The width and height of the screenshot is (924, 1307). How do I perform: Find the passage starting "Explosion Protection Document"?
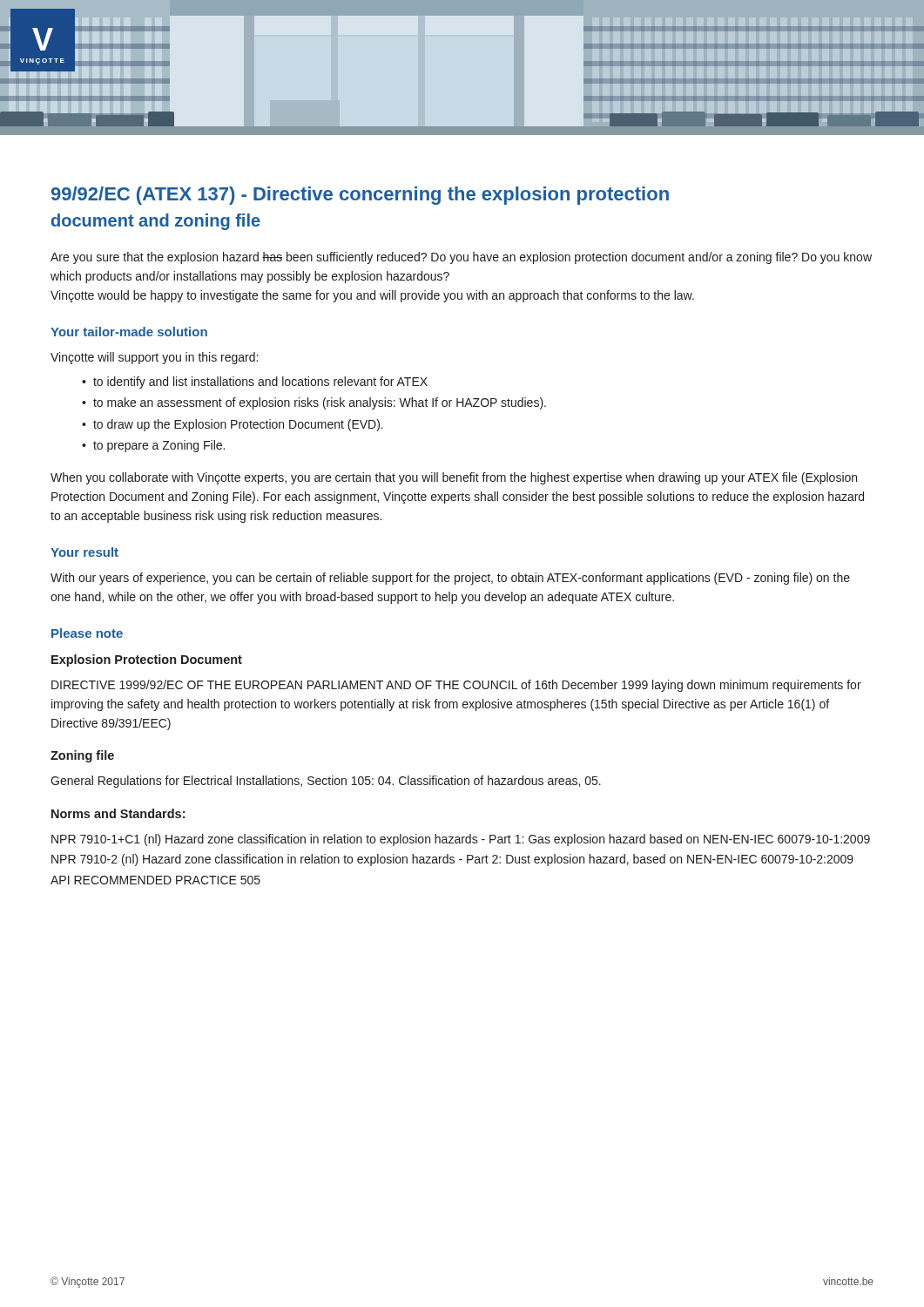coord(146,660)
